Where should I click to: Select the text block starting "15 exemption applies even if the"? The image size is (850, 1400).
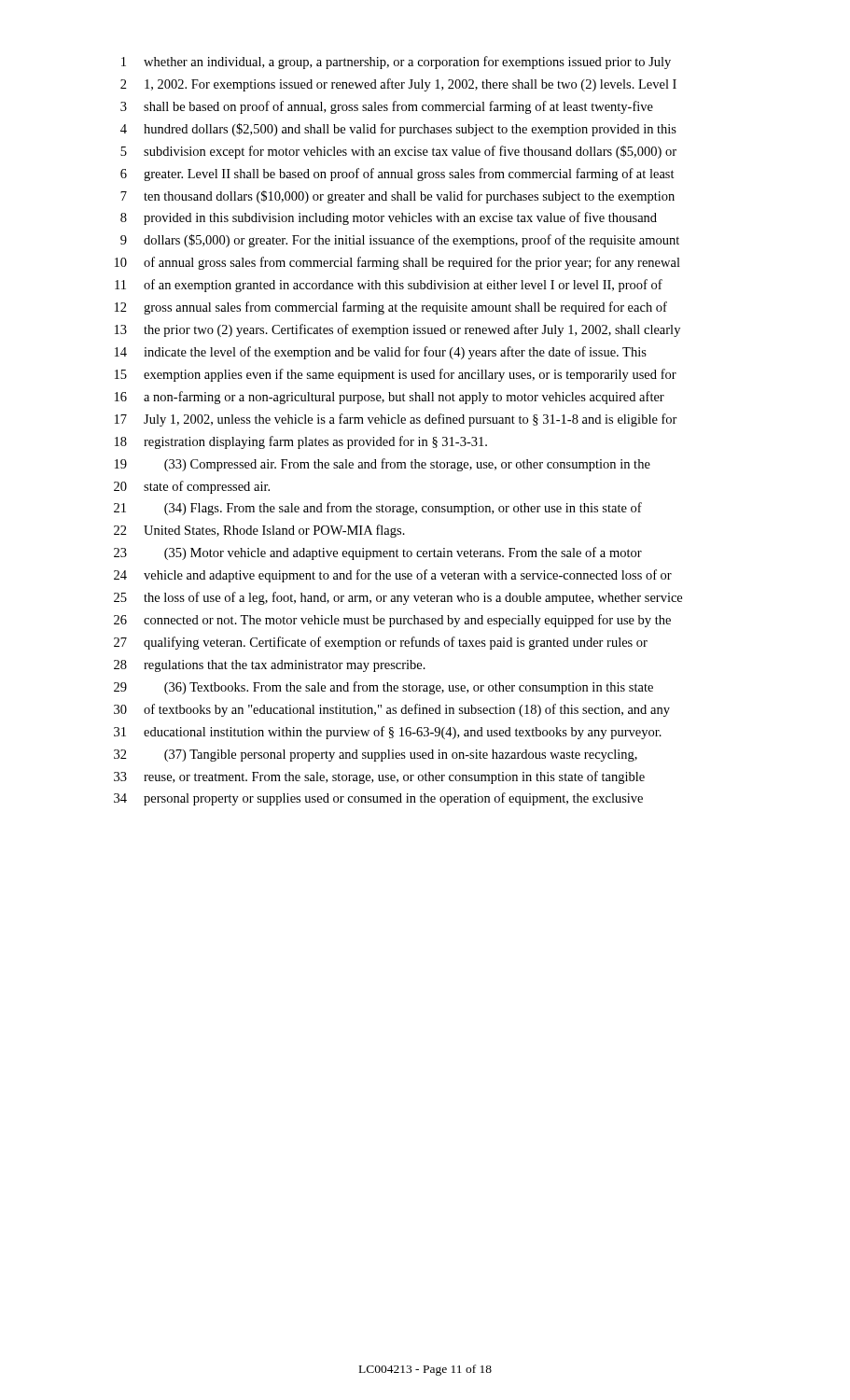point(438,375)
